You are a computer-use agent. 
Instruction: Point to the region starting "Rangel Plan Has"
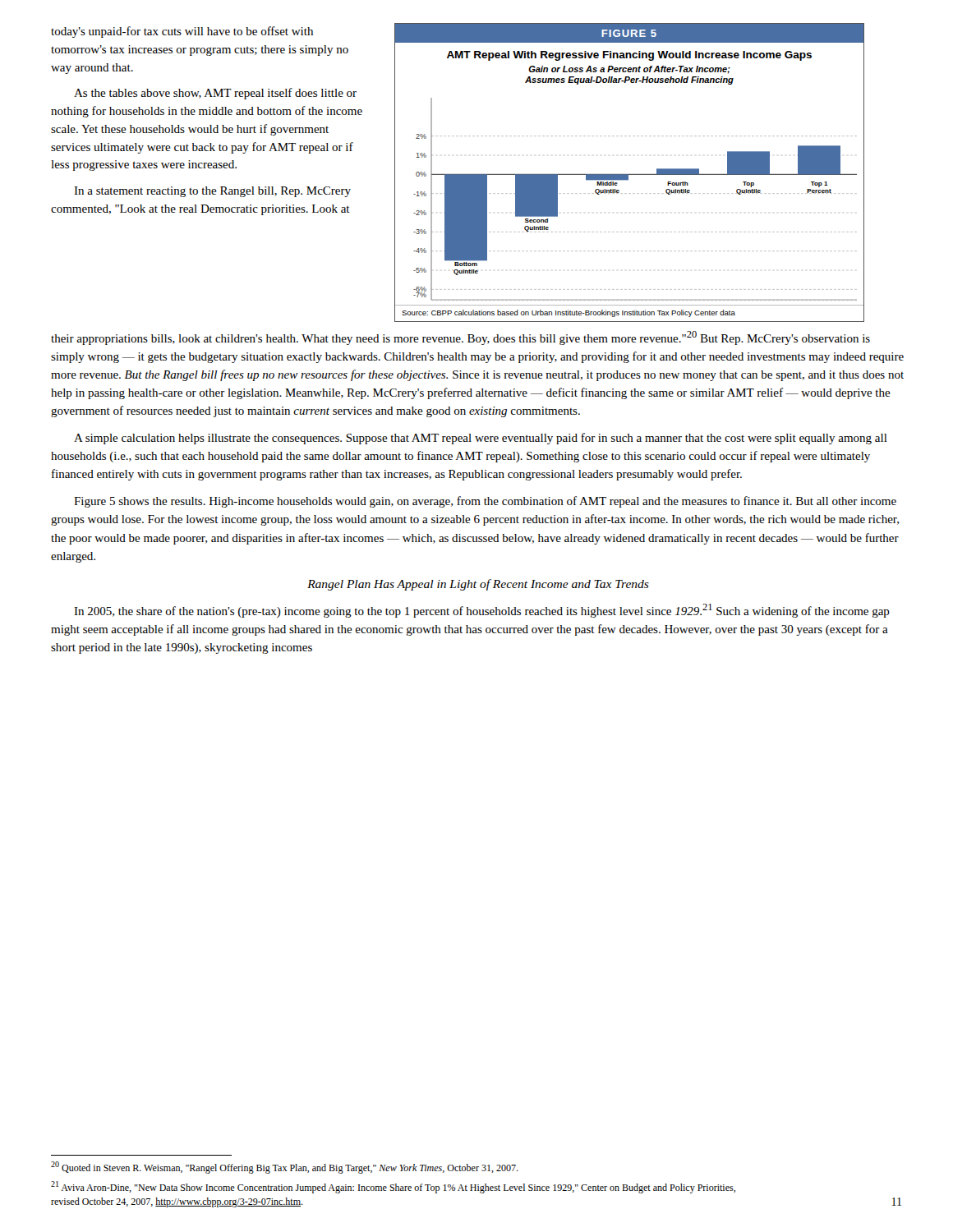point(478,583)
